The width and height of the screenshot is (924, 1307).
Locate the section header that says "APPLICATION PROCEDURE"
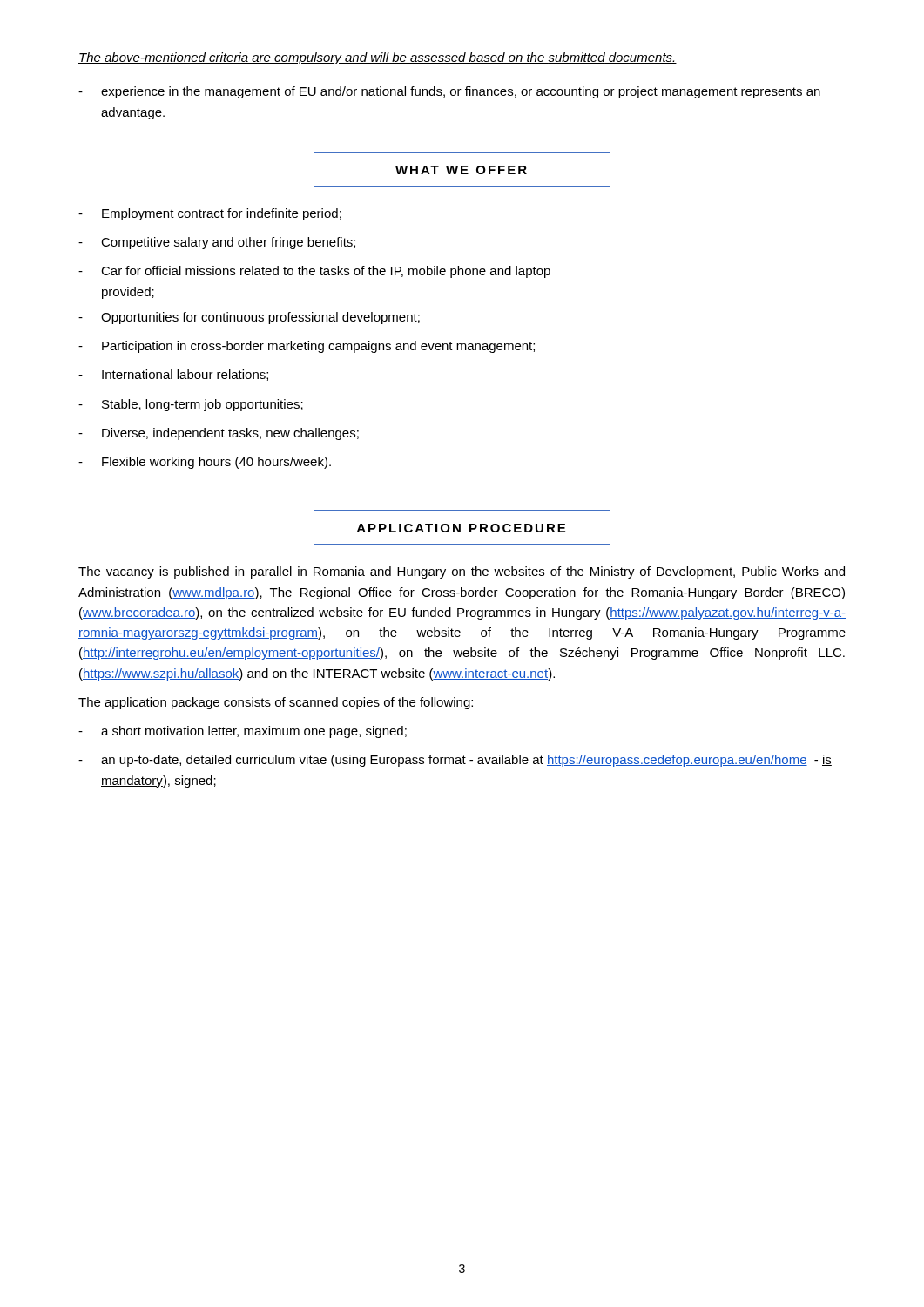coord(462,528)
